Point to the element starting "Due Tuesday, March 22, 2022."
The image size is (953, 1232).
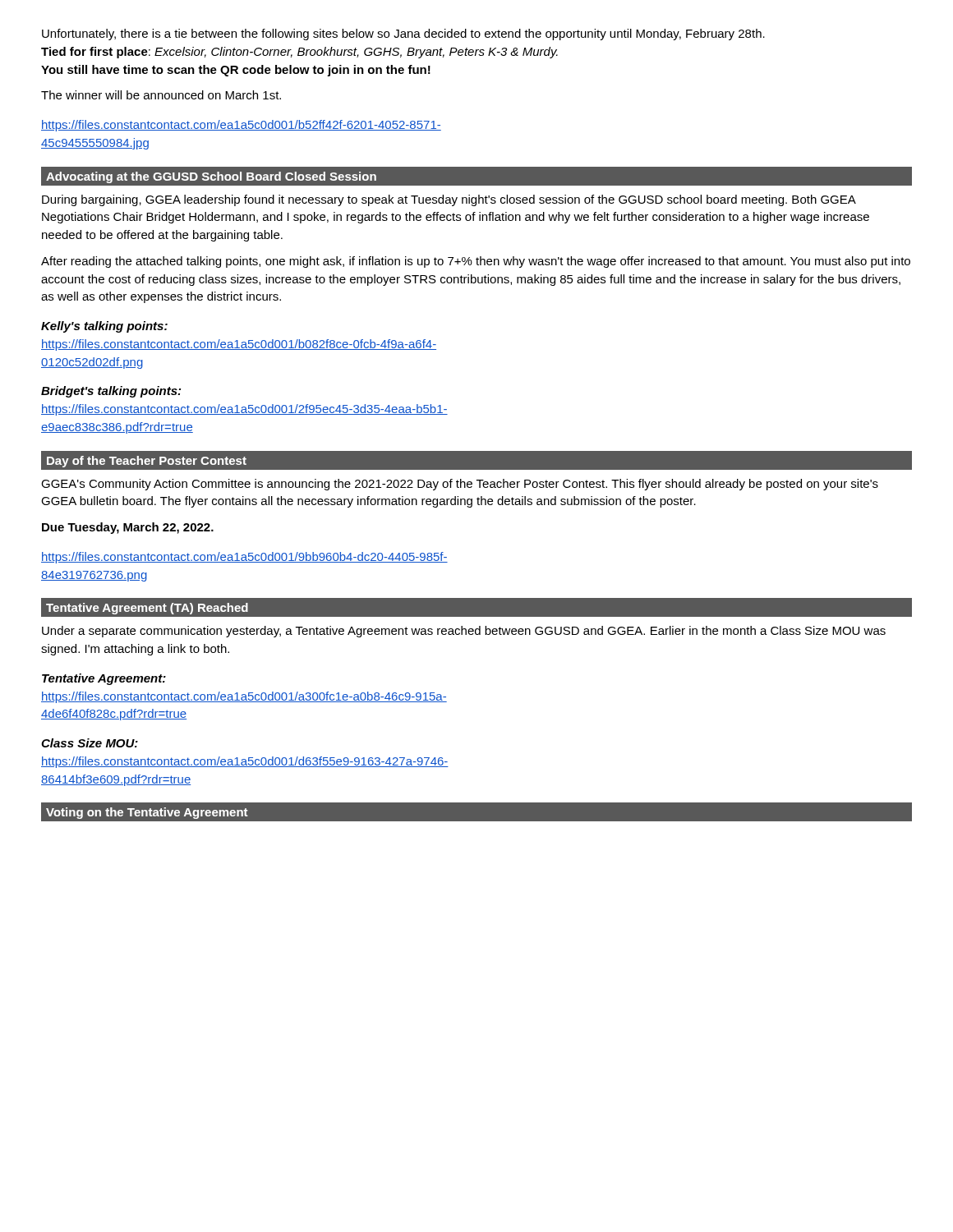(128, 527)
